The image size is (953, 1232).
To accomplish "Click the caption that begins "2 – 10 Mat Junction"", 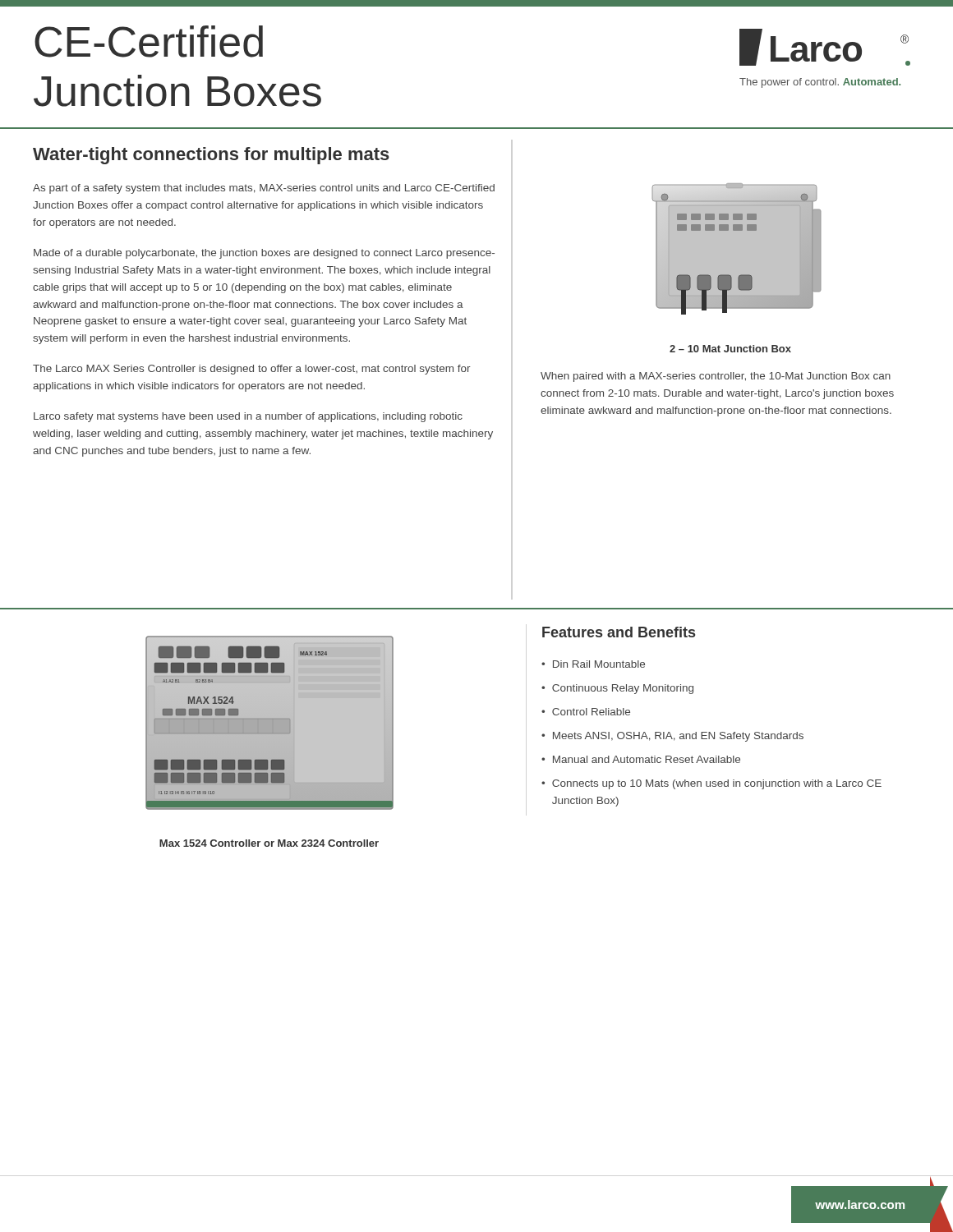I will point(730,349).
